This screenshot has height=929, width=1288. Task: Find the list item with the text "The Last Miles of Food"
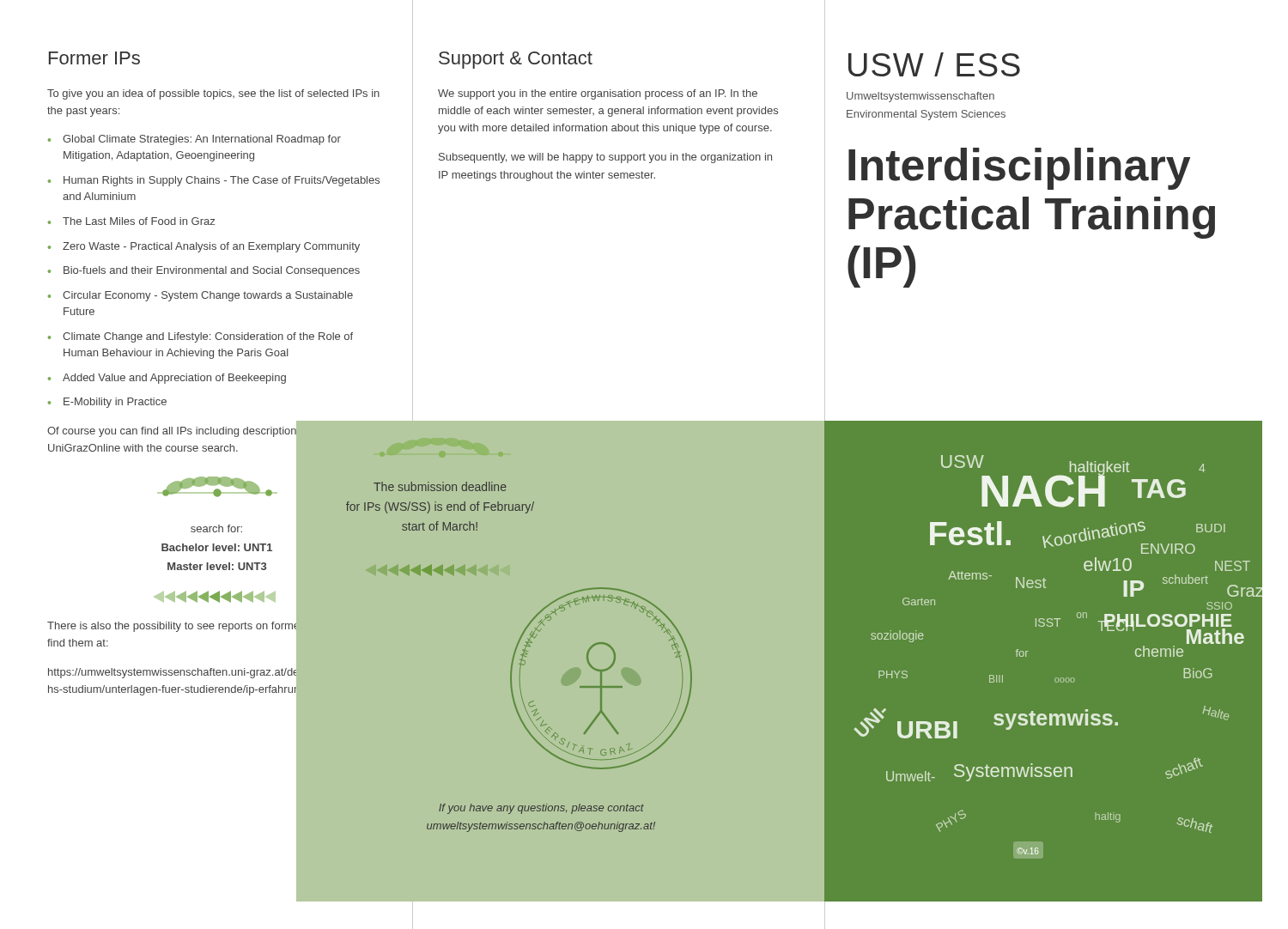(139, 221)
